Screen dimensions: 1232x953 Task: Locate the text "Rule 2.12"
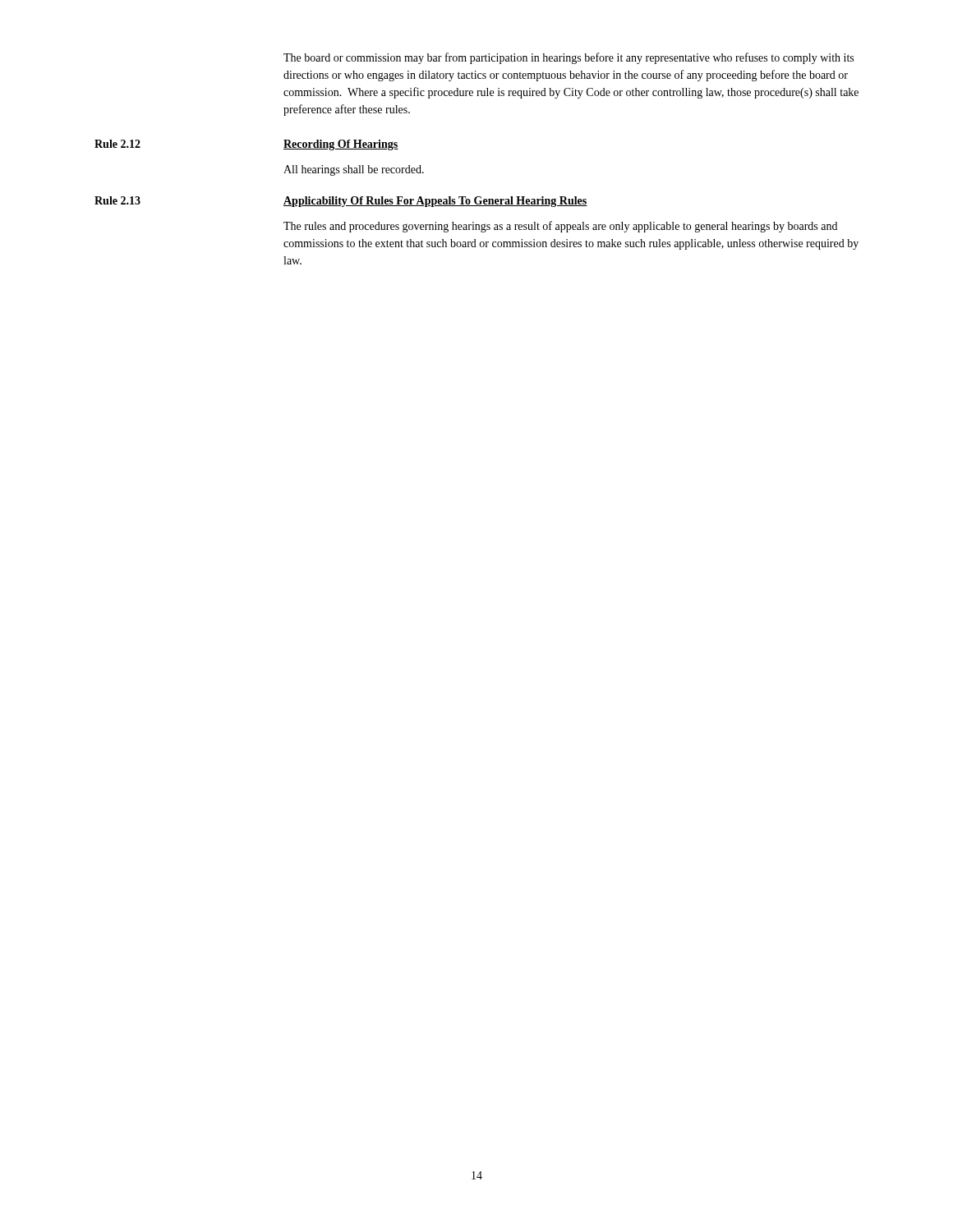point(117,144)
